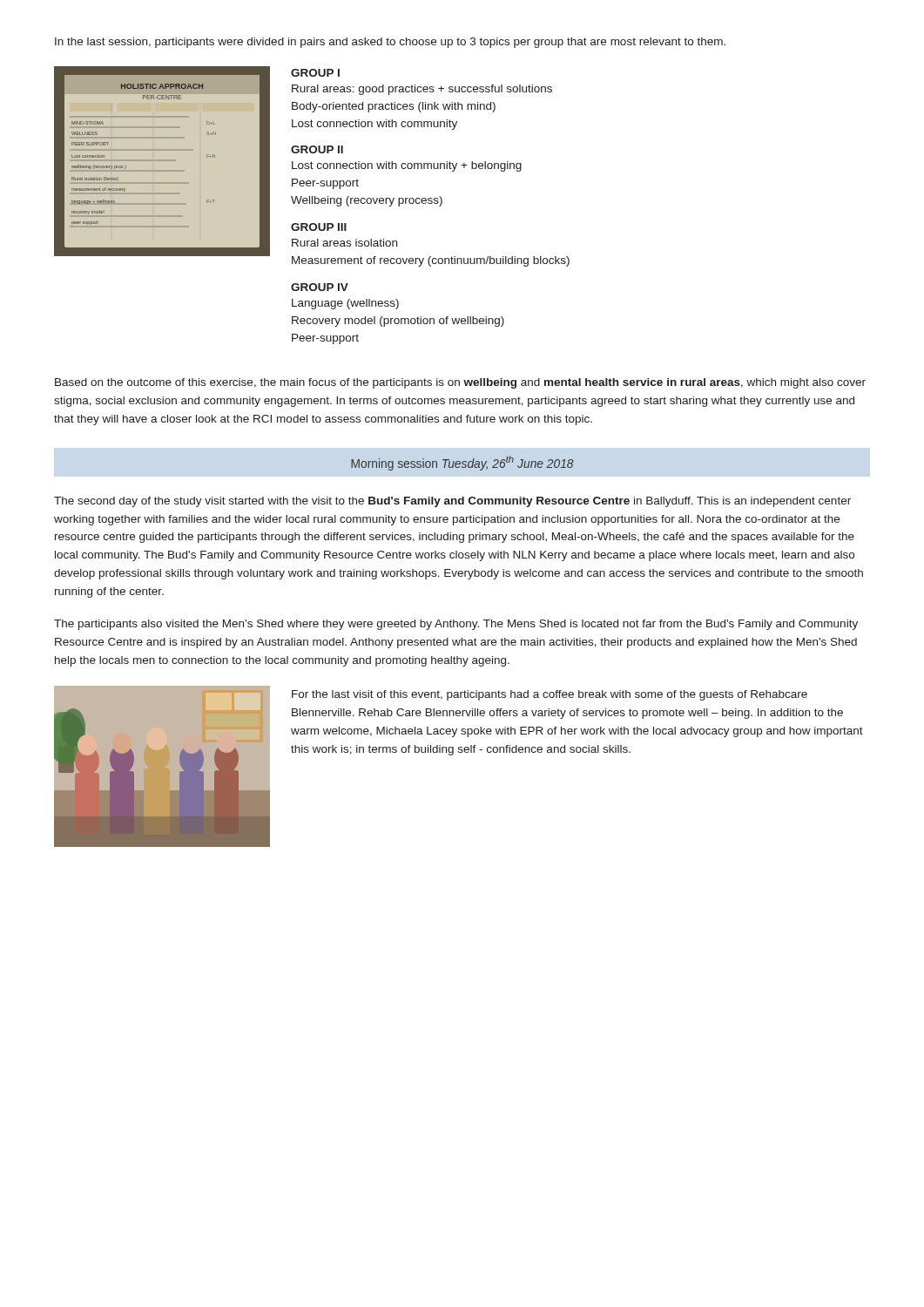Image resolution: width=924 pixels, height=1307 pixels.
Task: Point to the block beginning "Based on the outcome of this exercise, the"
Action: coord(460,401)
